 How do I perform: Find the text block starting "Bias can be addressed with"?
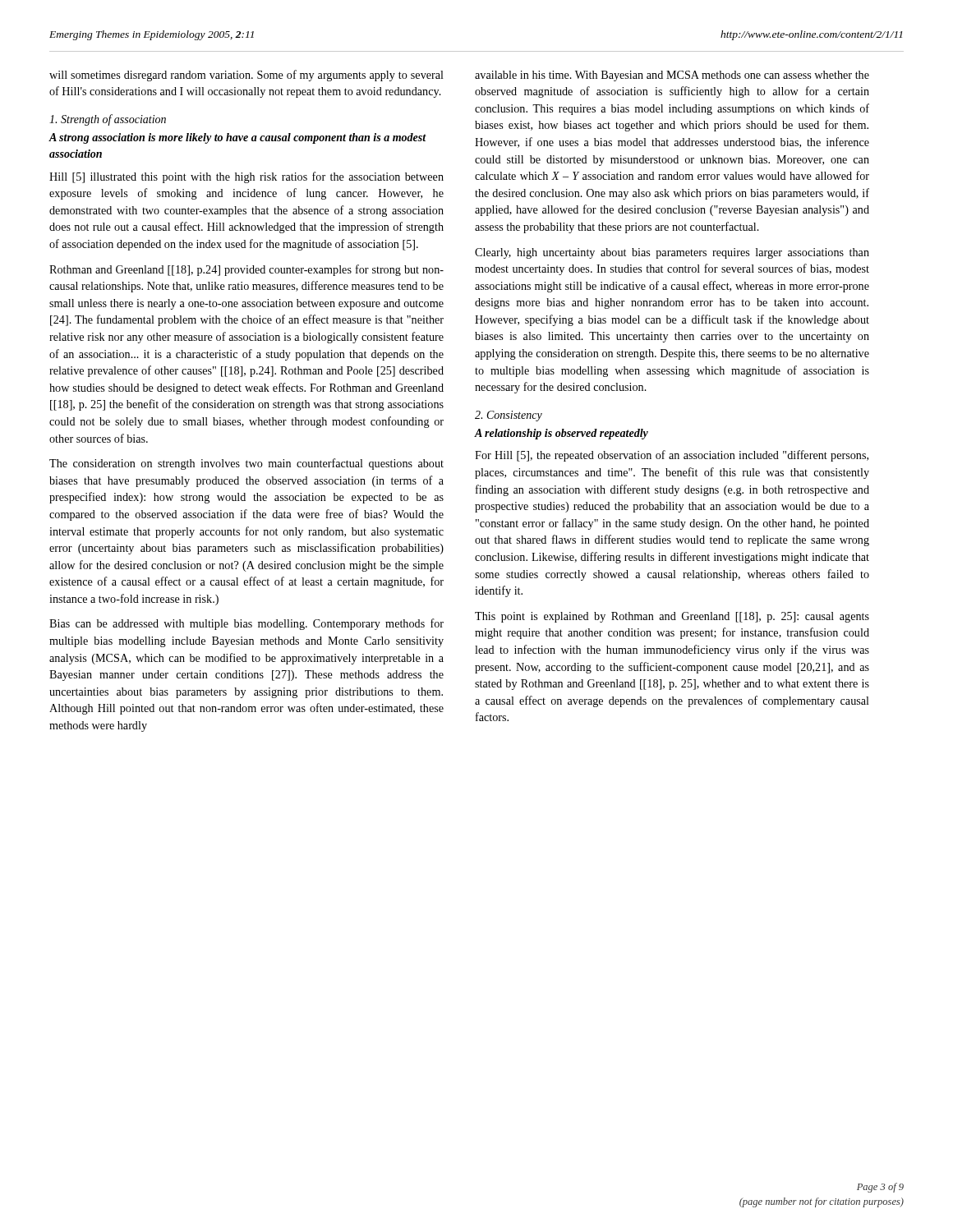(x=246, y=675)
